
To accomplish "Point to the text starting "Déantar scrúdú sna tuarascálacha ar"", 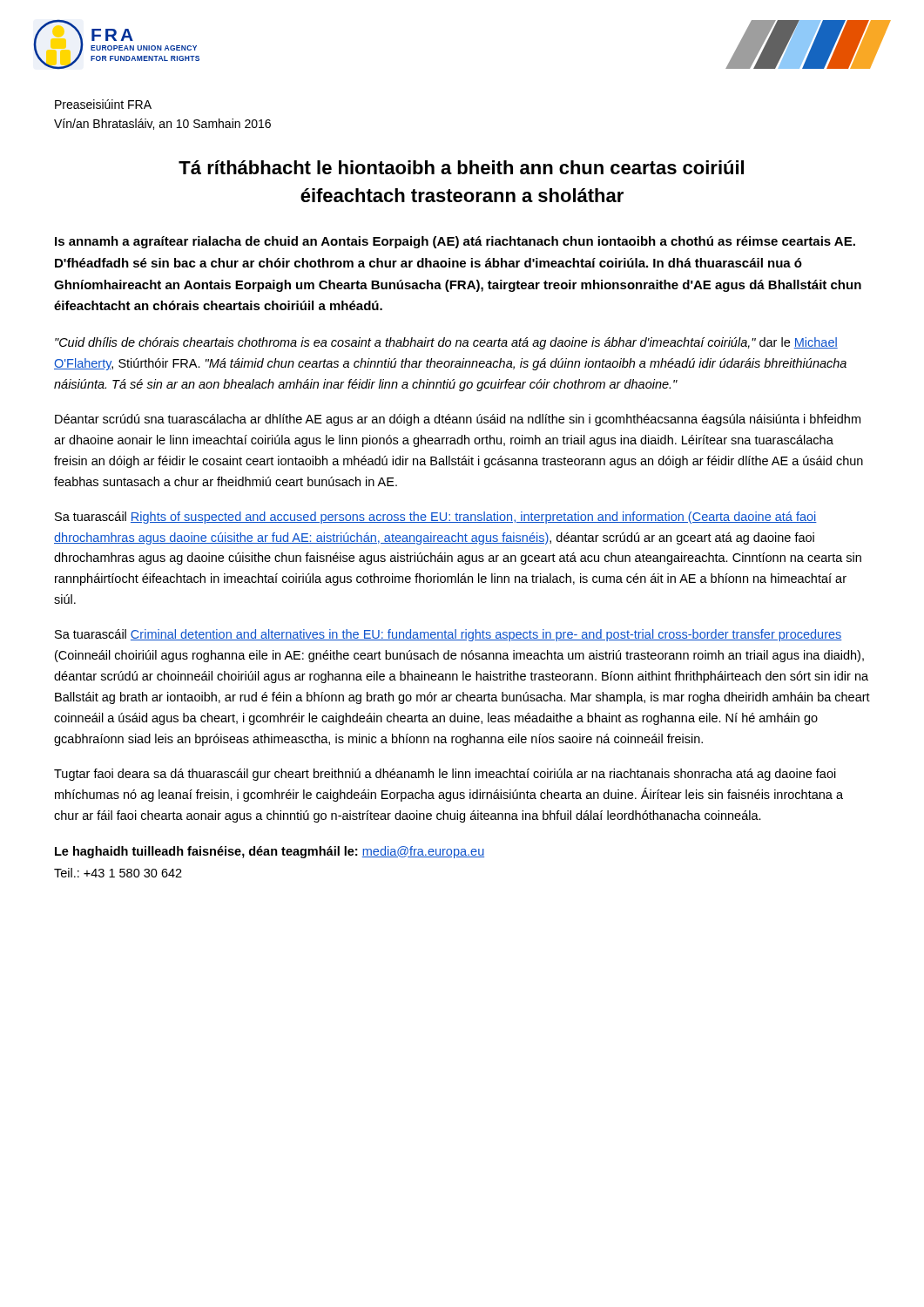I will click(459, 450).
